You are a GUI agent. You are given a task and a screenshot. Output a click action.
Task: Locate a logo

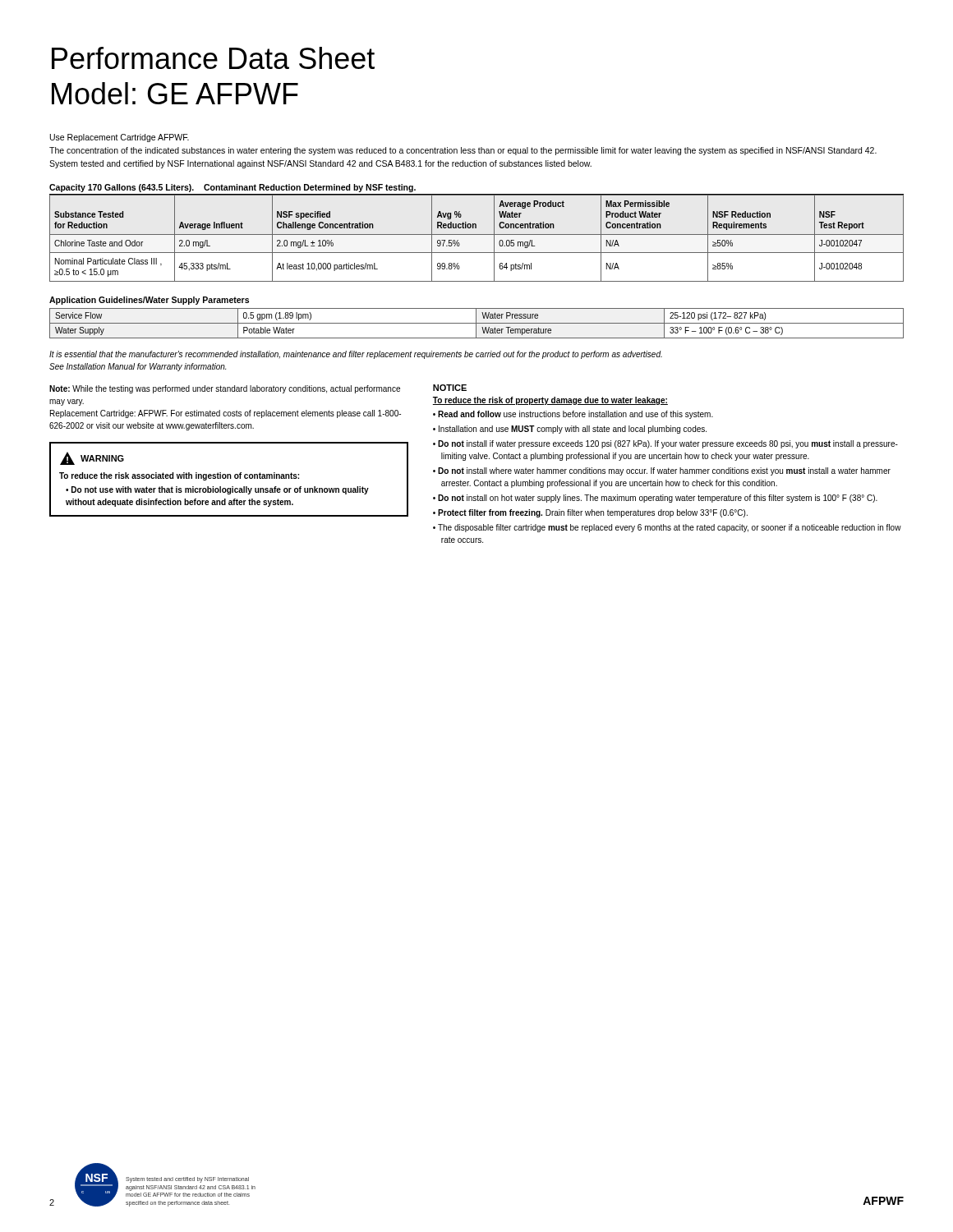click(x=166, y=1185)
